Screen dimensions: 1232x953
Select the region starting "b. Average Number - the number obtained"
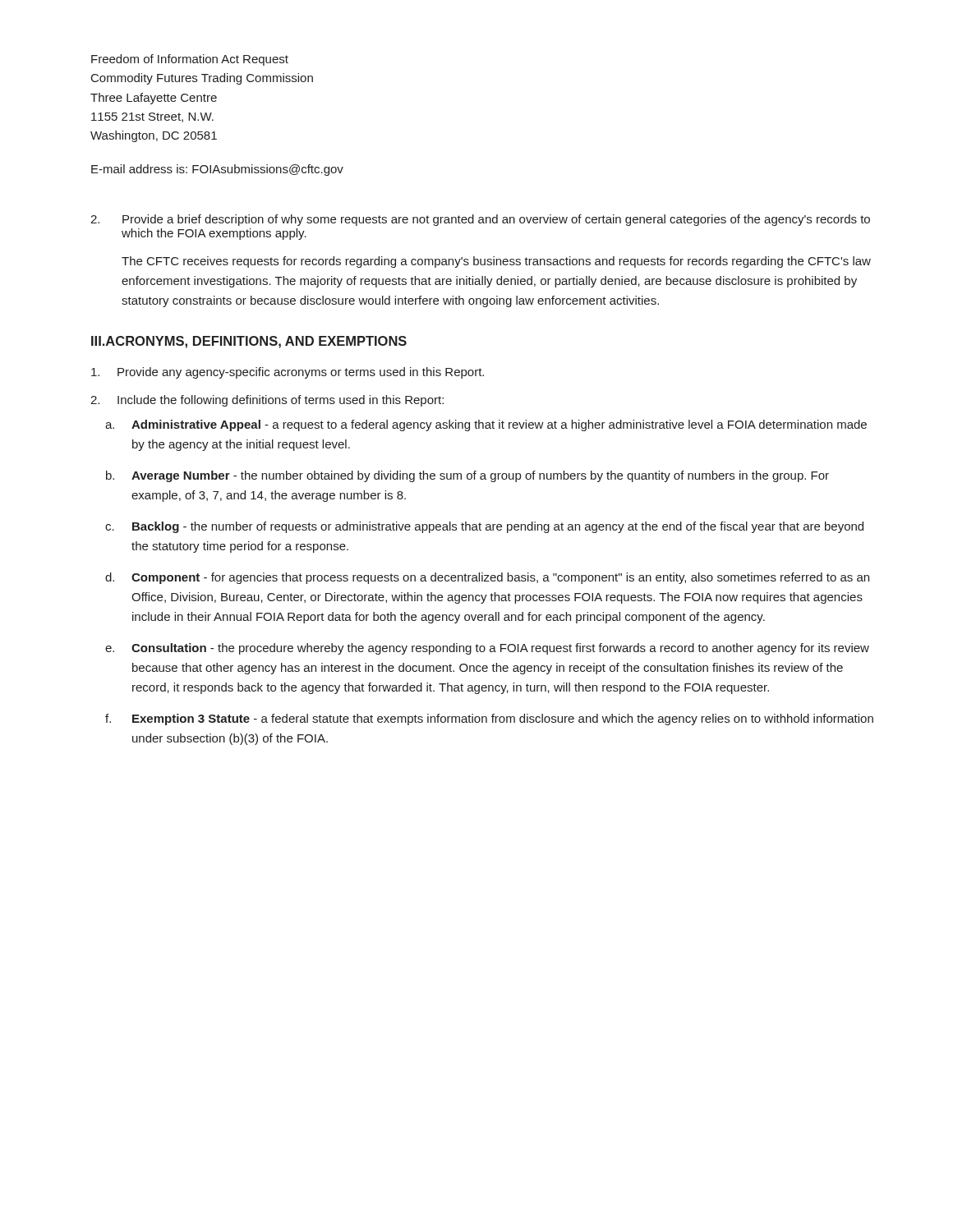pos(492,485)
